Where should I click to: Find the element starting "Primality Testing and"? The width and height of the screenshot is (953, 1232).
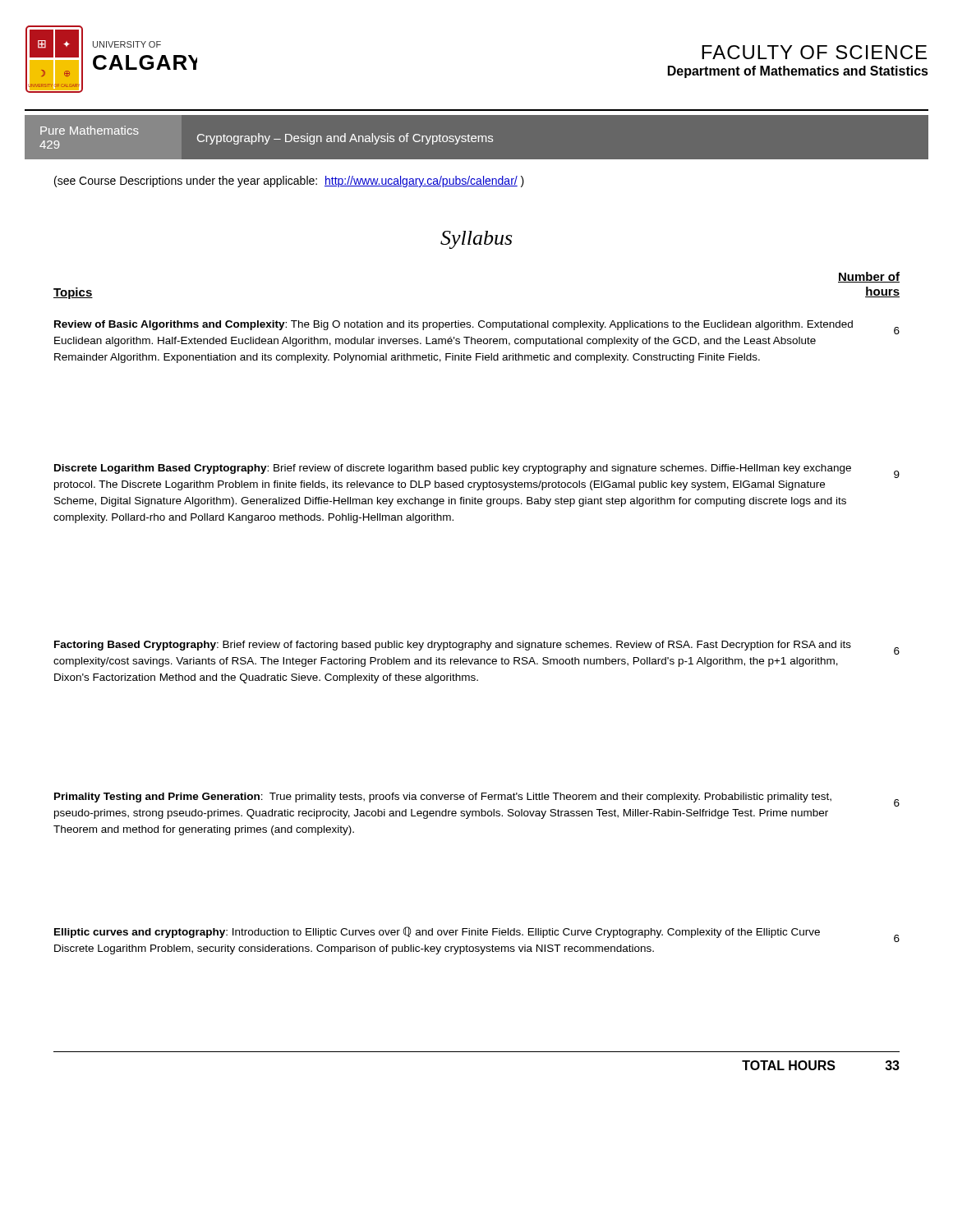click(443, 813)
